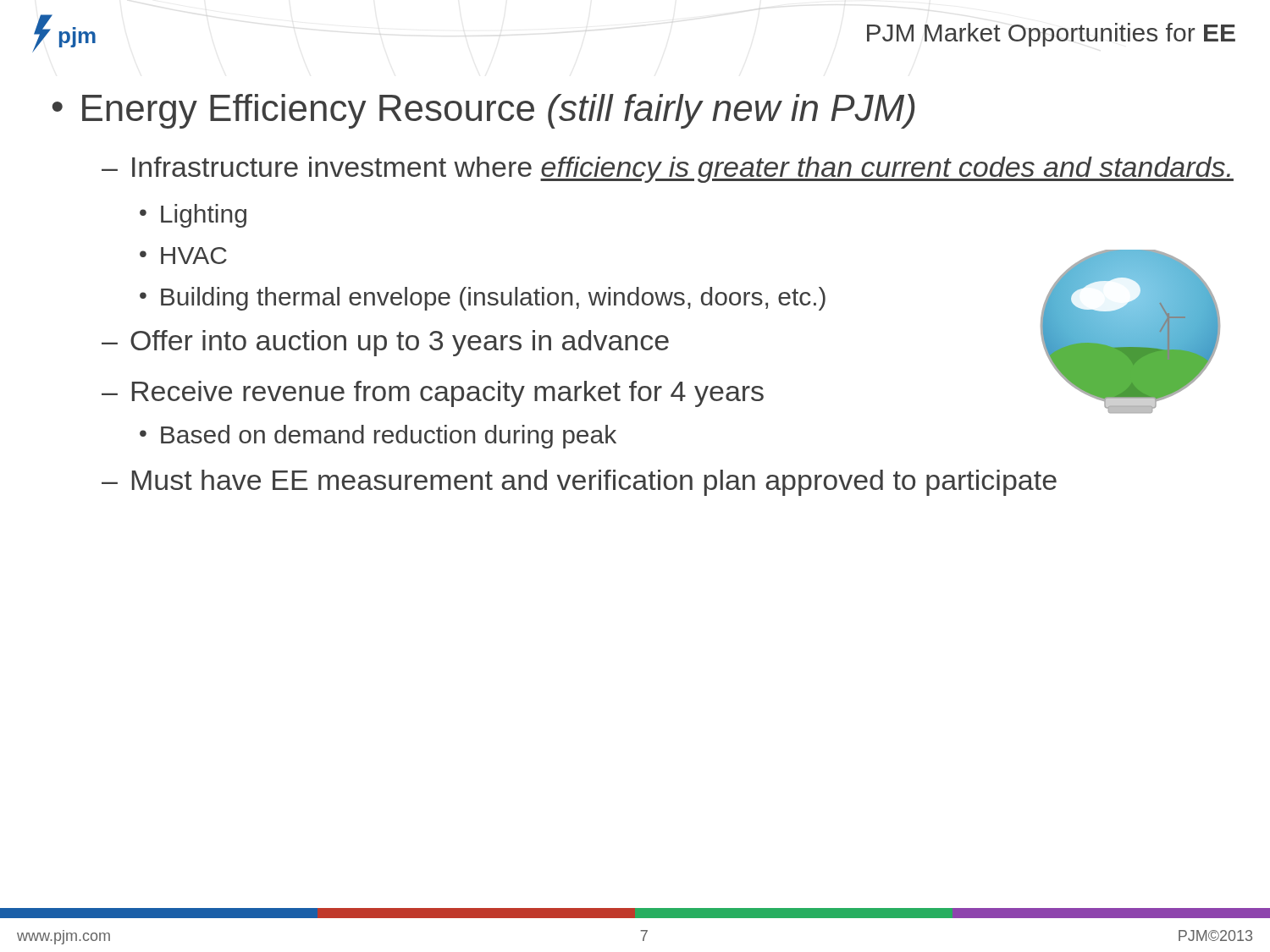Navigate to the block starting "• Lighting"

click(193, 214)
